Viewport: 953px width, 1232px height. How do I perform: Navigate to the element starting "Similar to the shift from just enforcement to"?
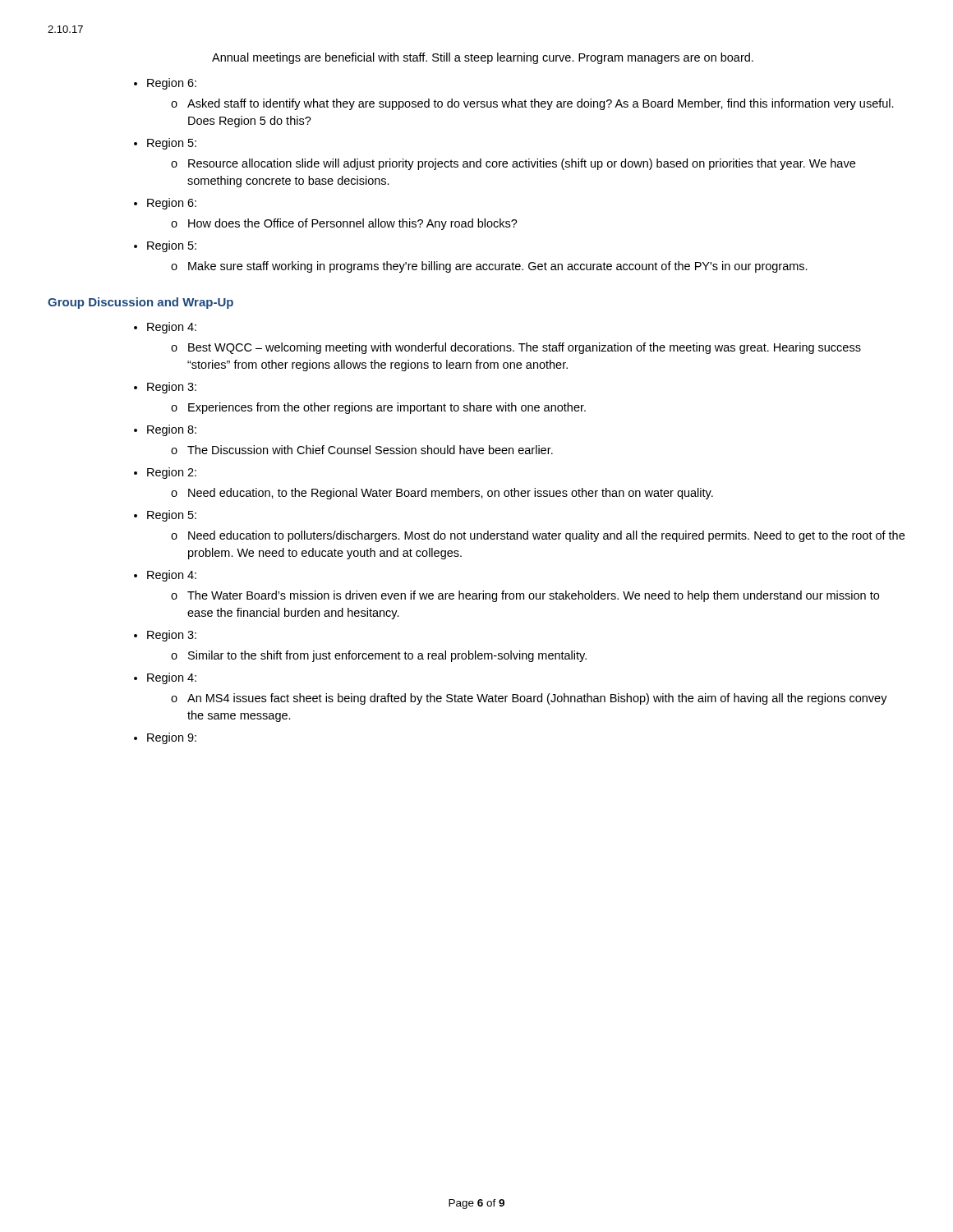tap(387, 656)
